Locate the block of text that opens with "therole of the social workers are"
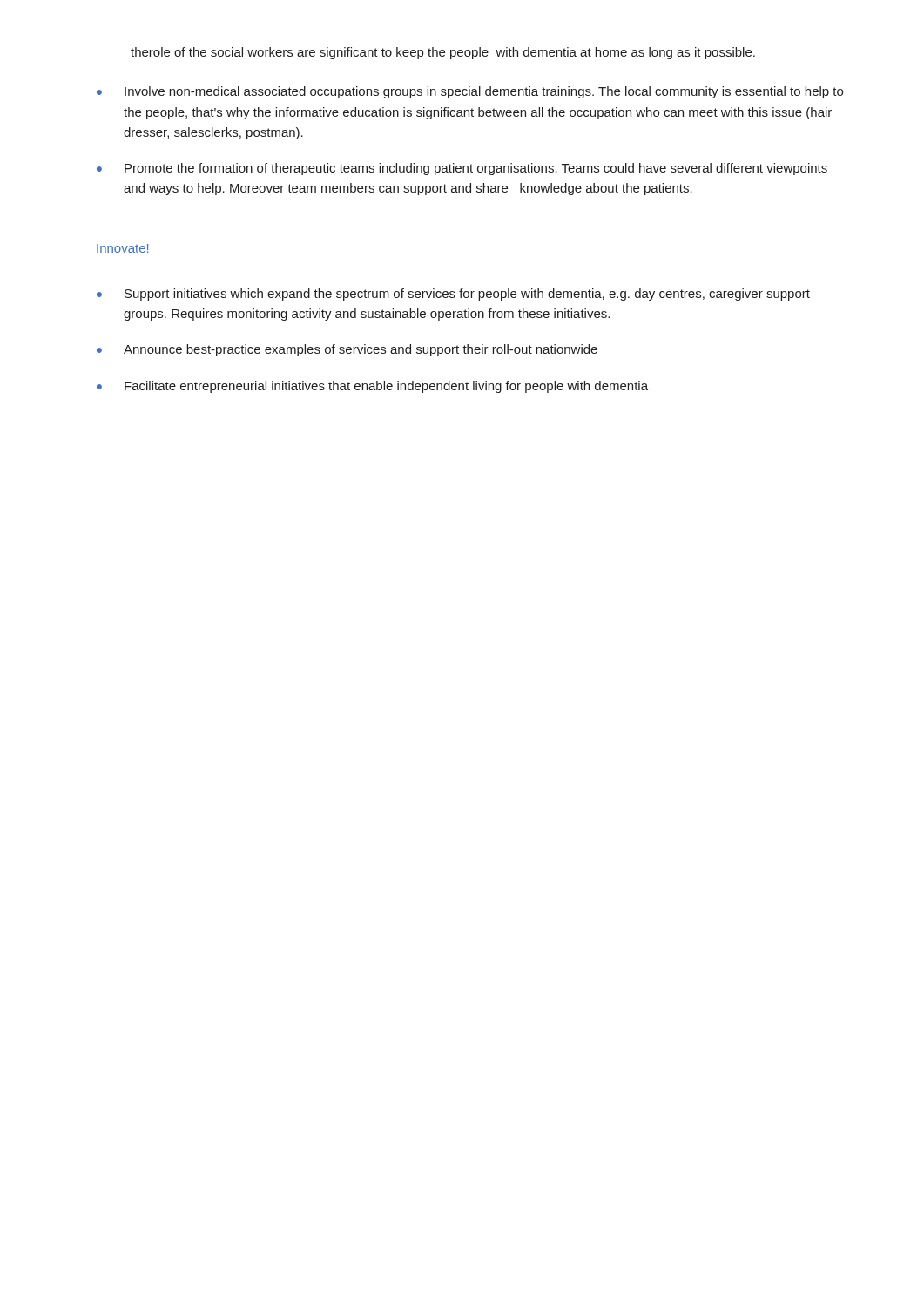 [443, 52]
